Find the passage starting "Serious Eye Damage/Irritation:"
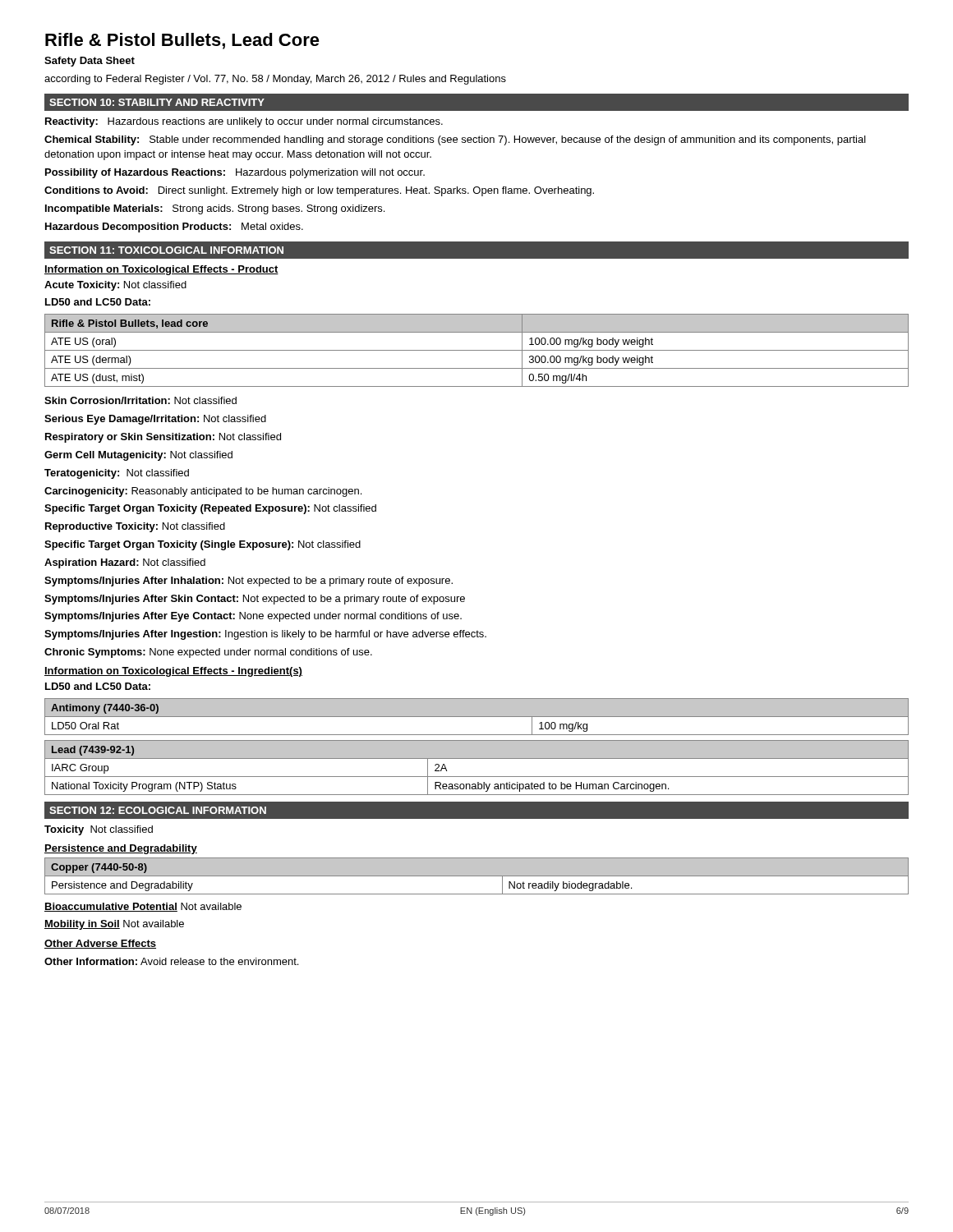Viewport: 953px width, 1232px height. click(x=155, y=419)
